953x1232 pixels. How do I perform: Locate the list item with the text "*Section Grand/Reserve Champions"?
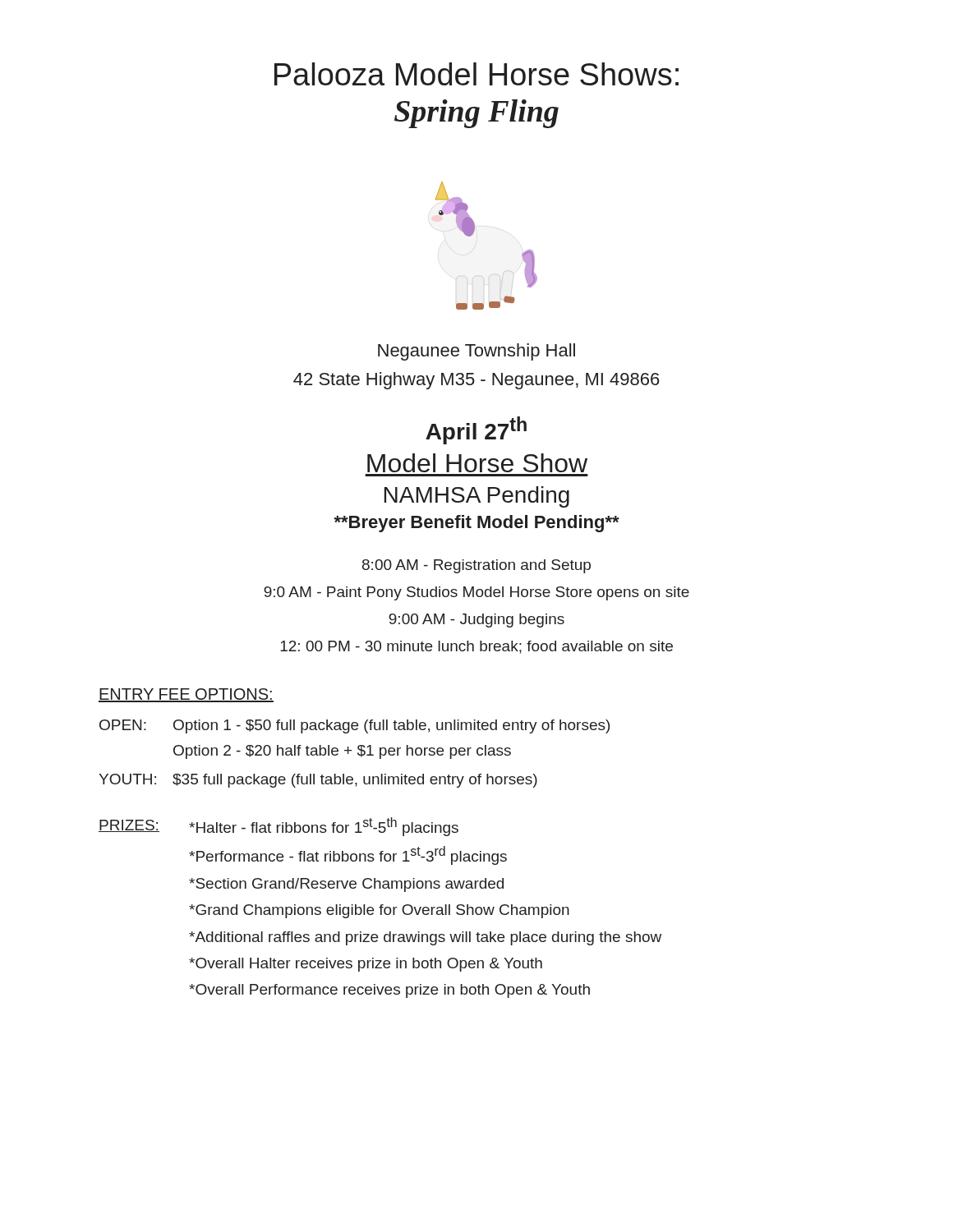[x=347, y=883]
